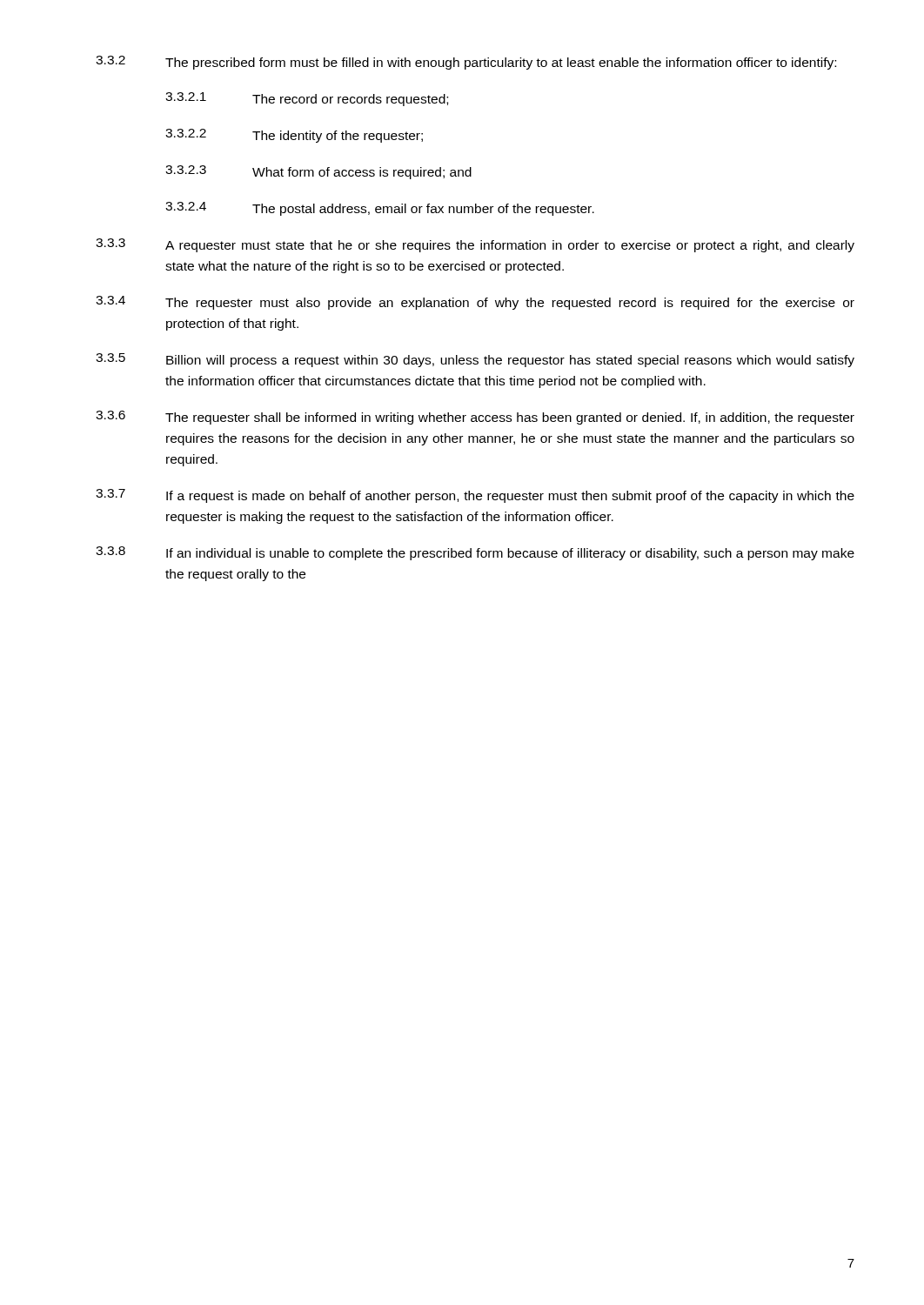Point to the text starting "3.3.8 If an individual is unable to"
Screen dimensions: 1305x924
(475, 564)
